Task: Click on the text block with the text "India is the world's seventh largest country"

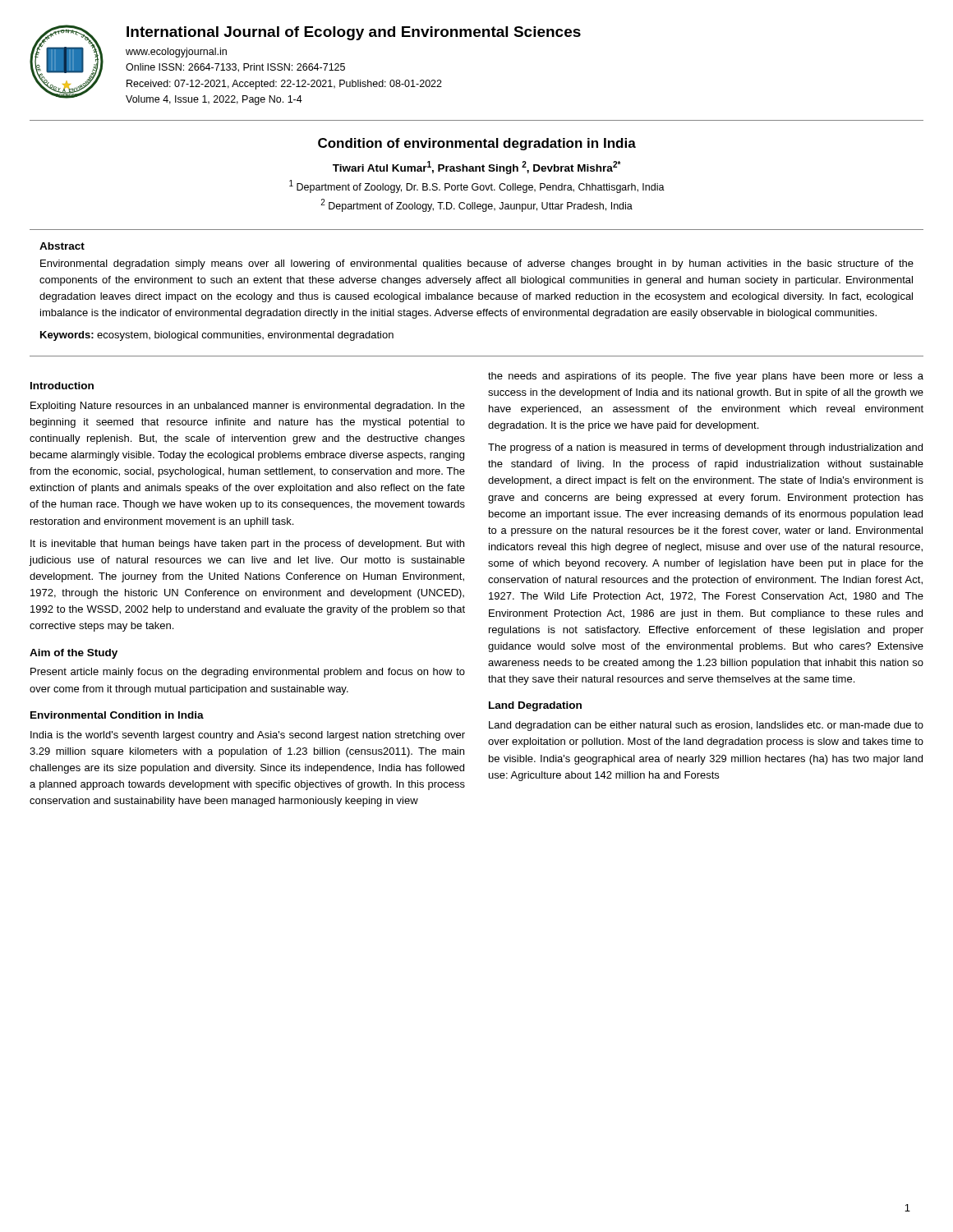Action: point(247,768)
